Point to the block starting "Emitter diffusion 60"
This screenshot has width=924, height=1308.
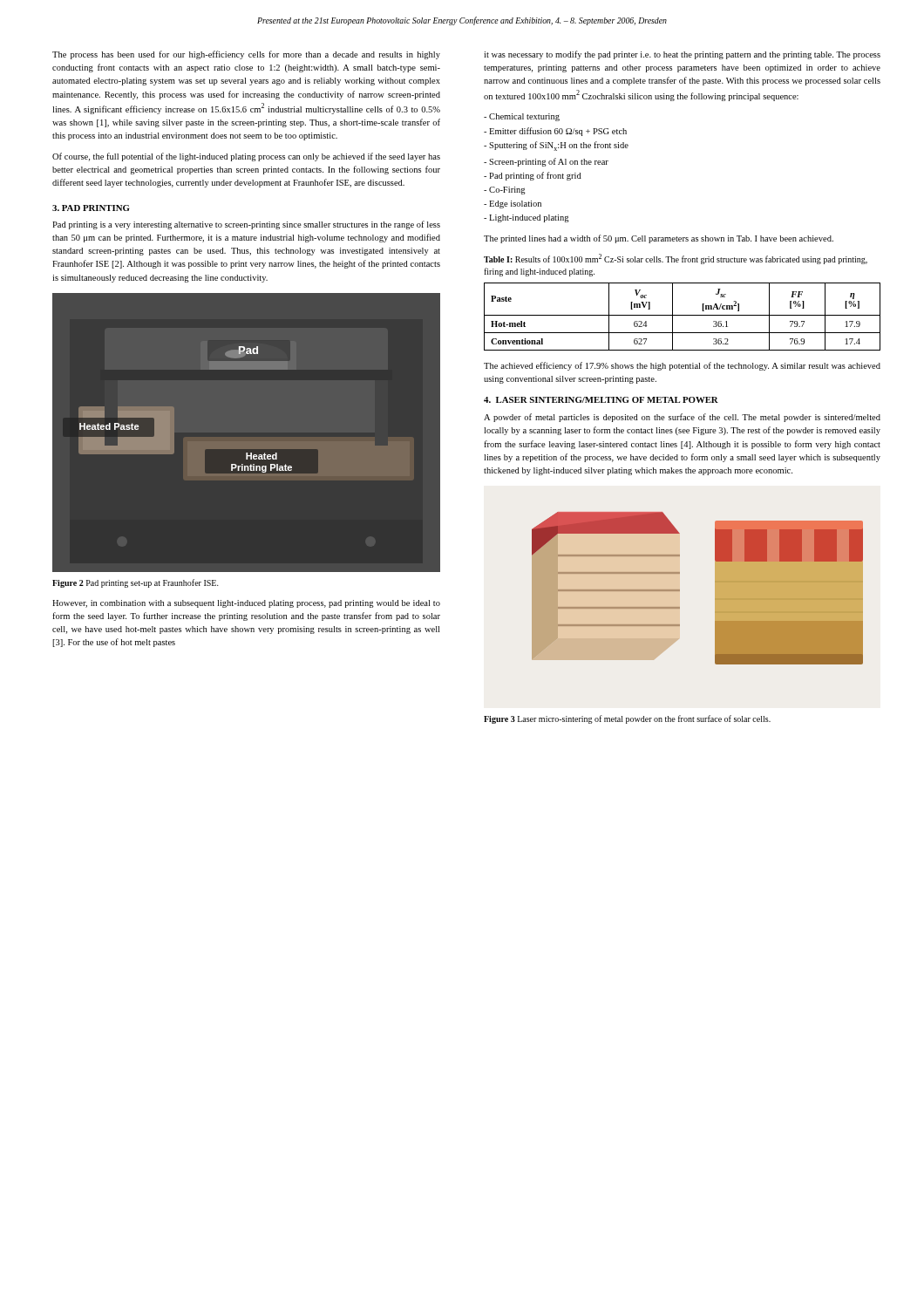555,131
